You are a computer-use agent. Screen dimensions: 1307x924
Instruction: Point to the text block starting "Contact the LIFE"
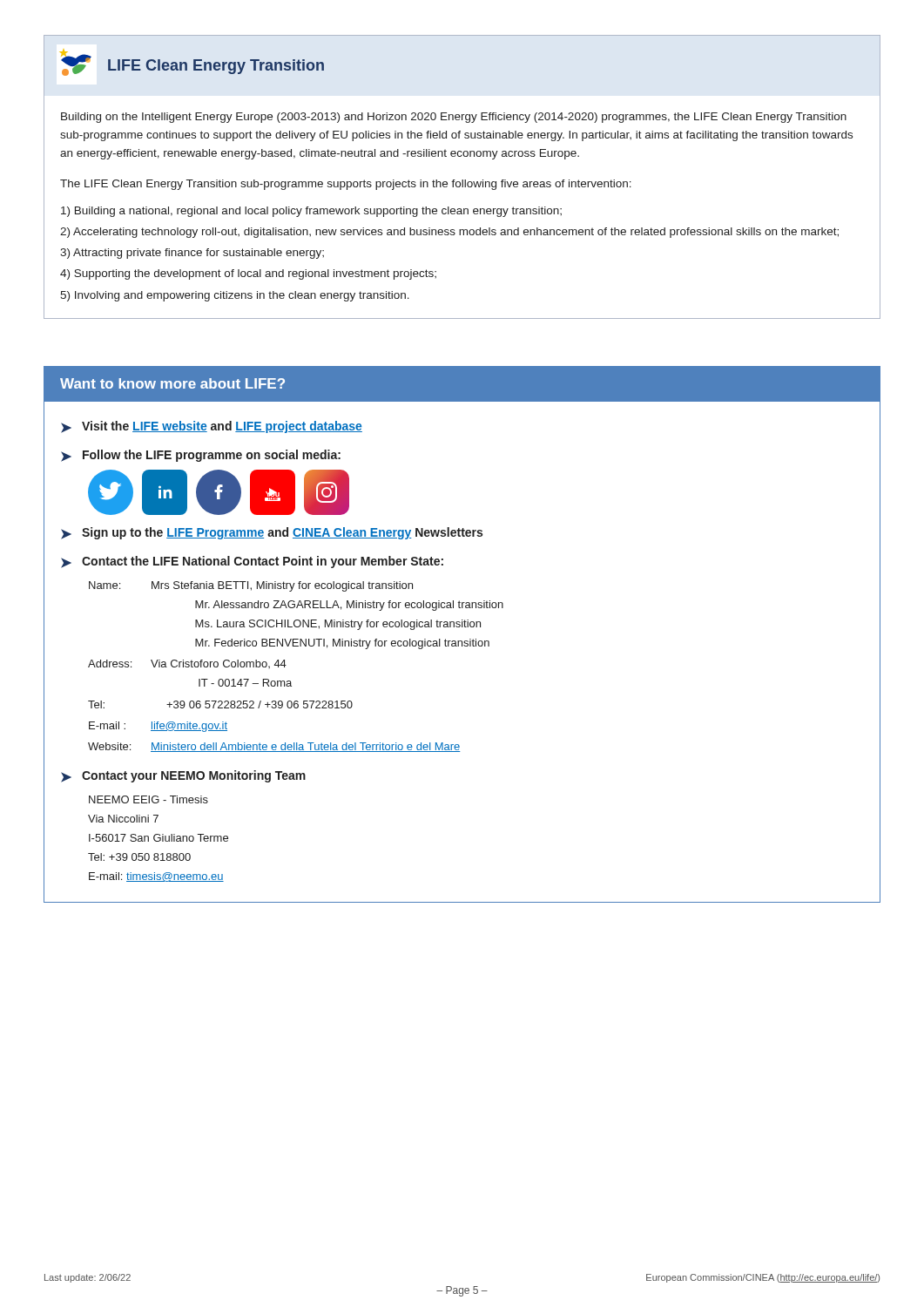263,561
